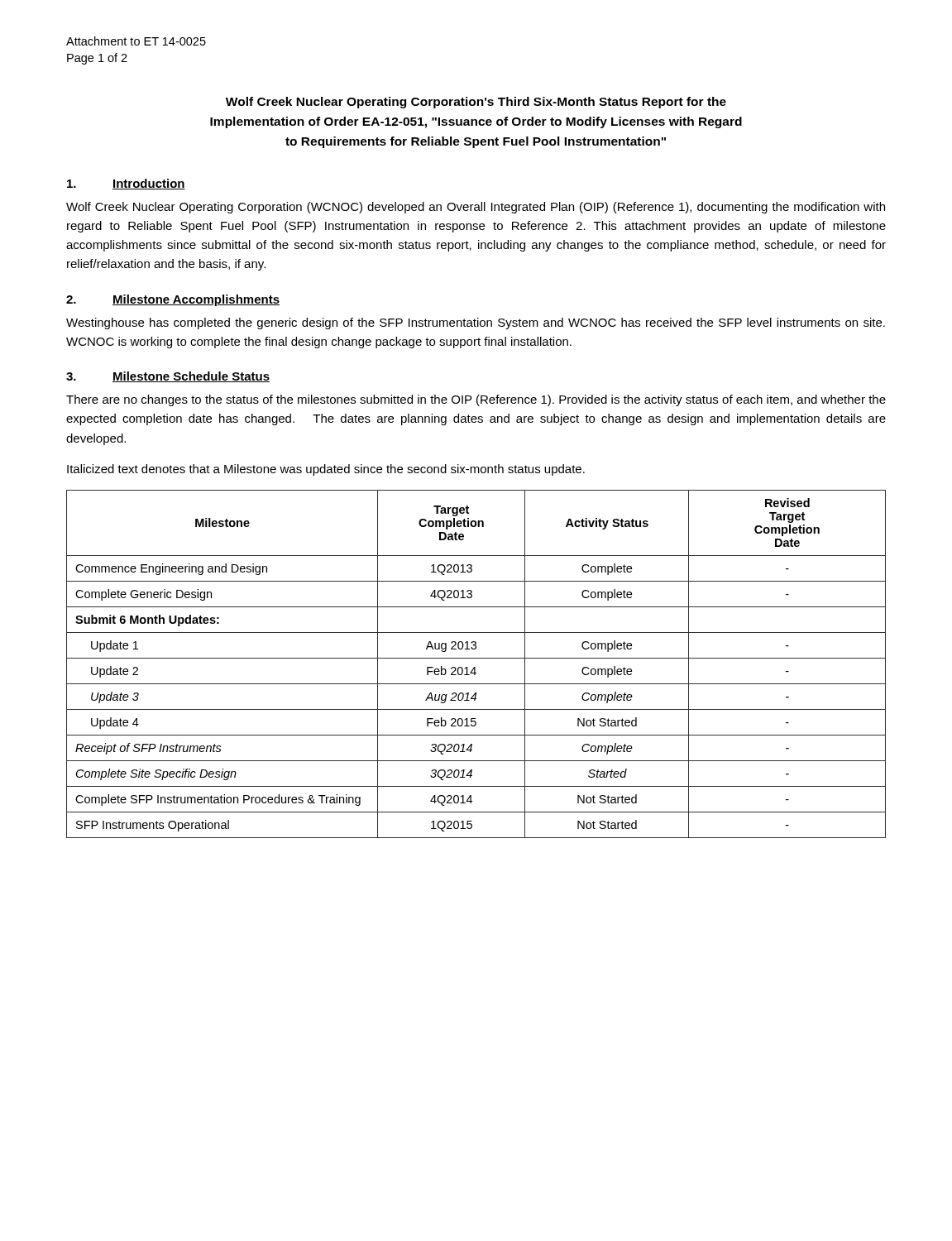
Task: Where is the passage that starts "Wolf Creek Nuclear Operating Corporation (WCNOC)"?
Action: [x=476, y=235]
